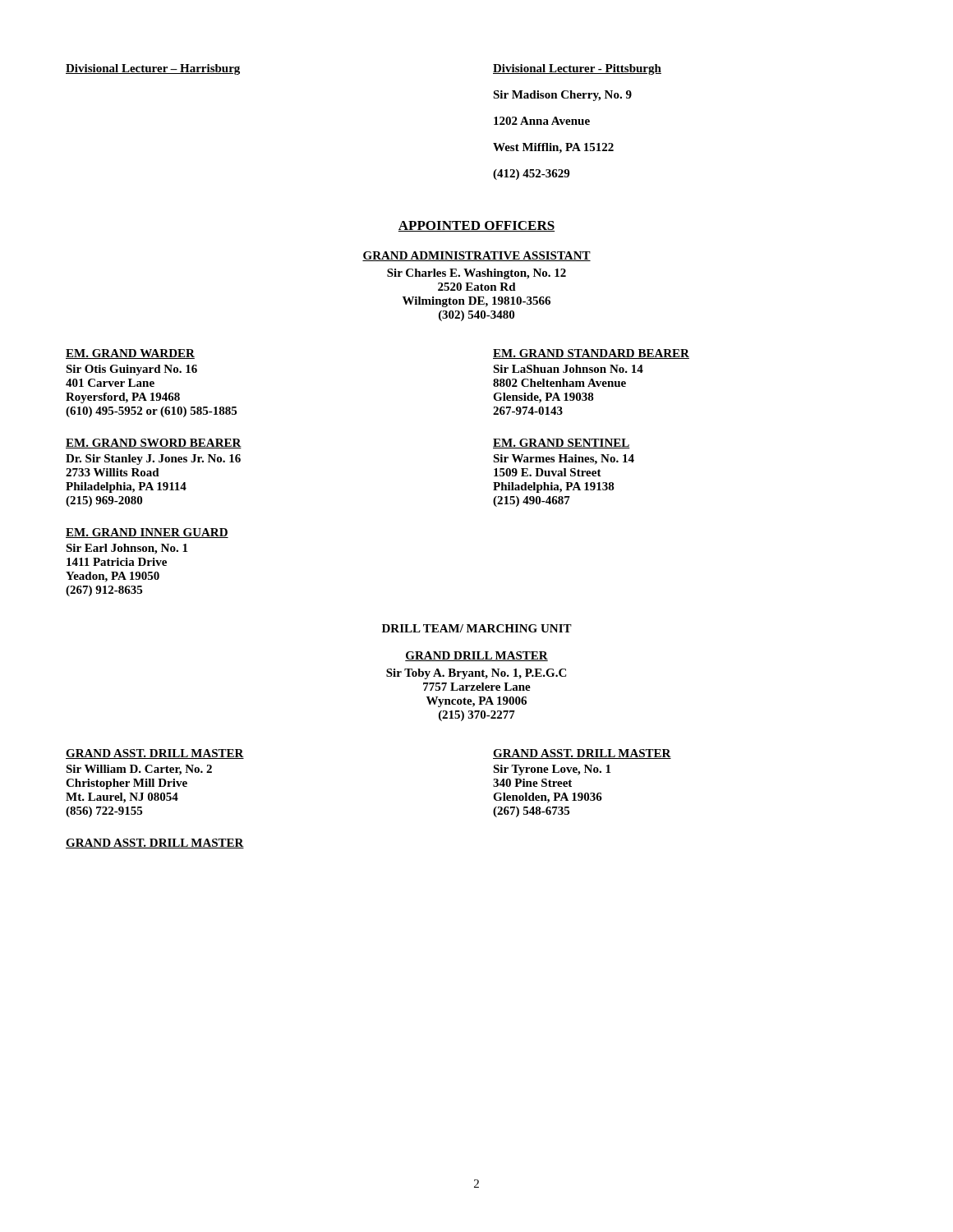Image resolution: width=953 pixels, height=1232 pixels.
Task: Select the element starting "Dr. Sir Stanley J. Jones Jr."
Action: [153, 460]
